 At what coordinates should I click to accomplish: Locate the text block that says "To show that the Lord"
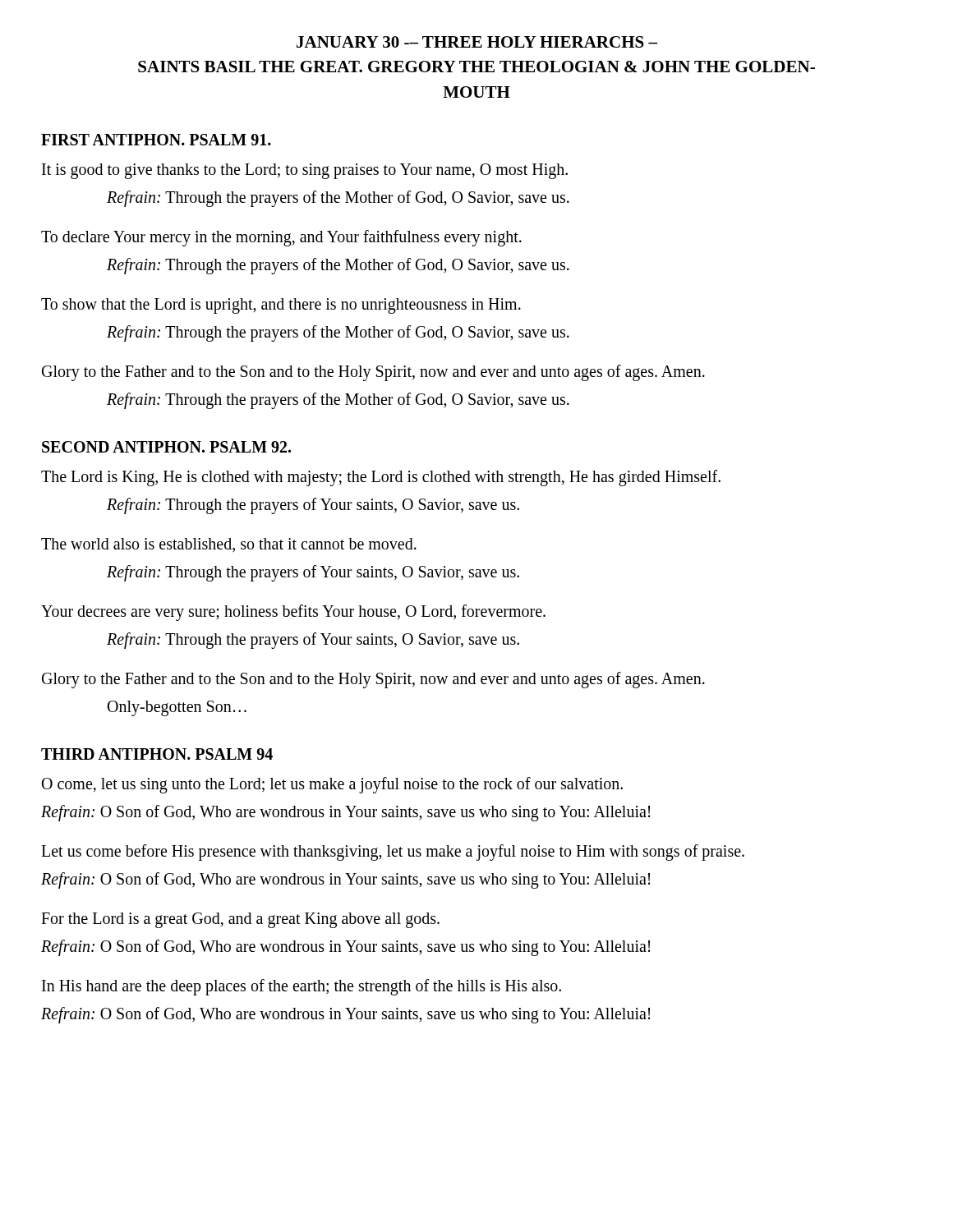pyautogui.click(x=476, y=318)
